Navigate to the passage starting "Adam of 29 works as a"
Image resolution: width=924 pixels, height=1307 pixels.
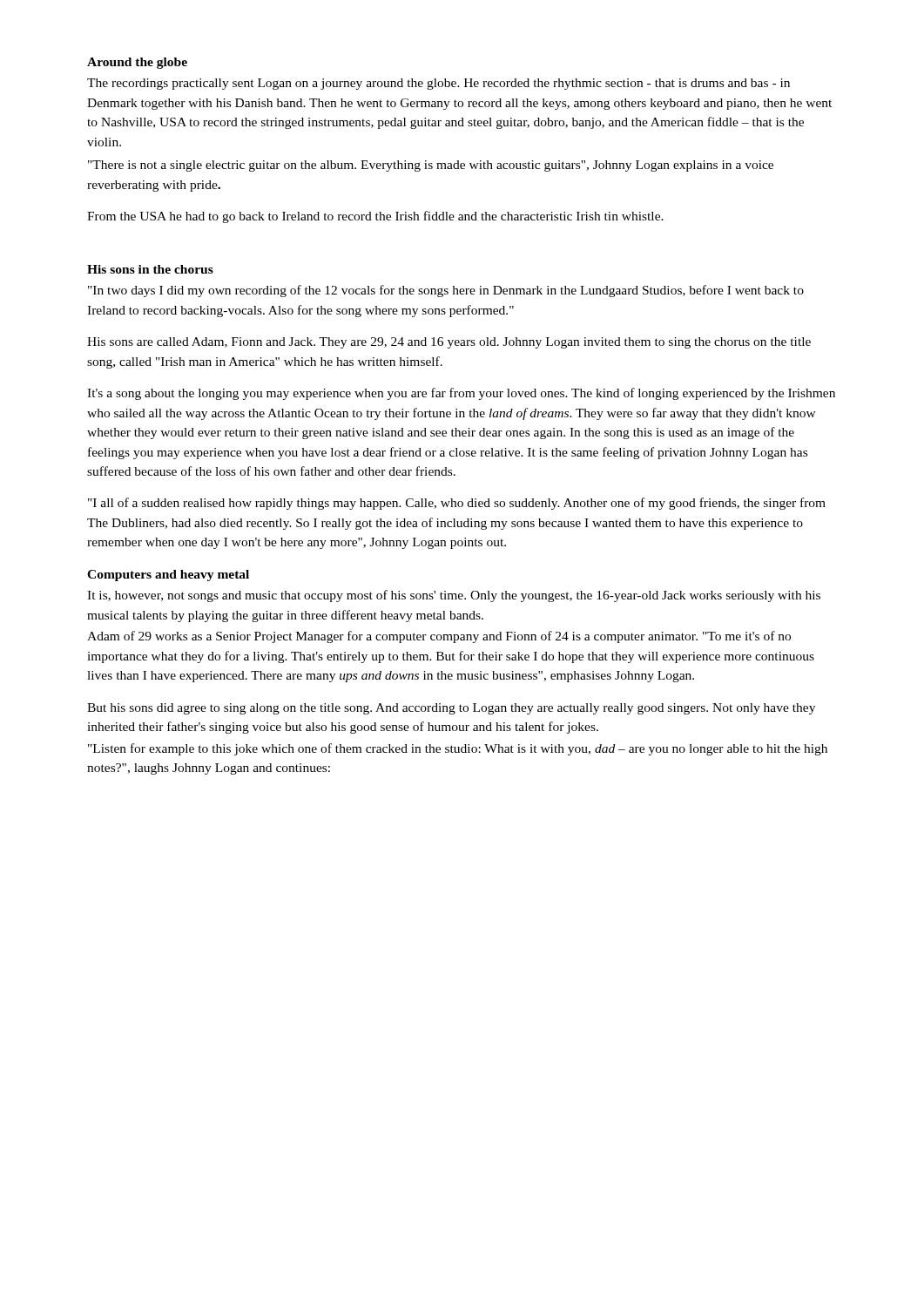coord(451,655)
